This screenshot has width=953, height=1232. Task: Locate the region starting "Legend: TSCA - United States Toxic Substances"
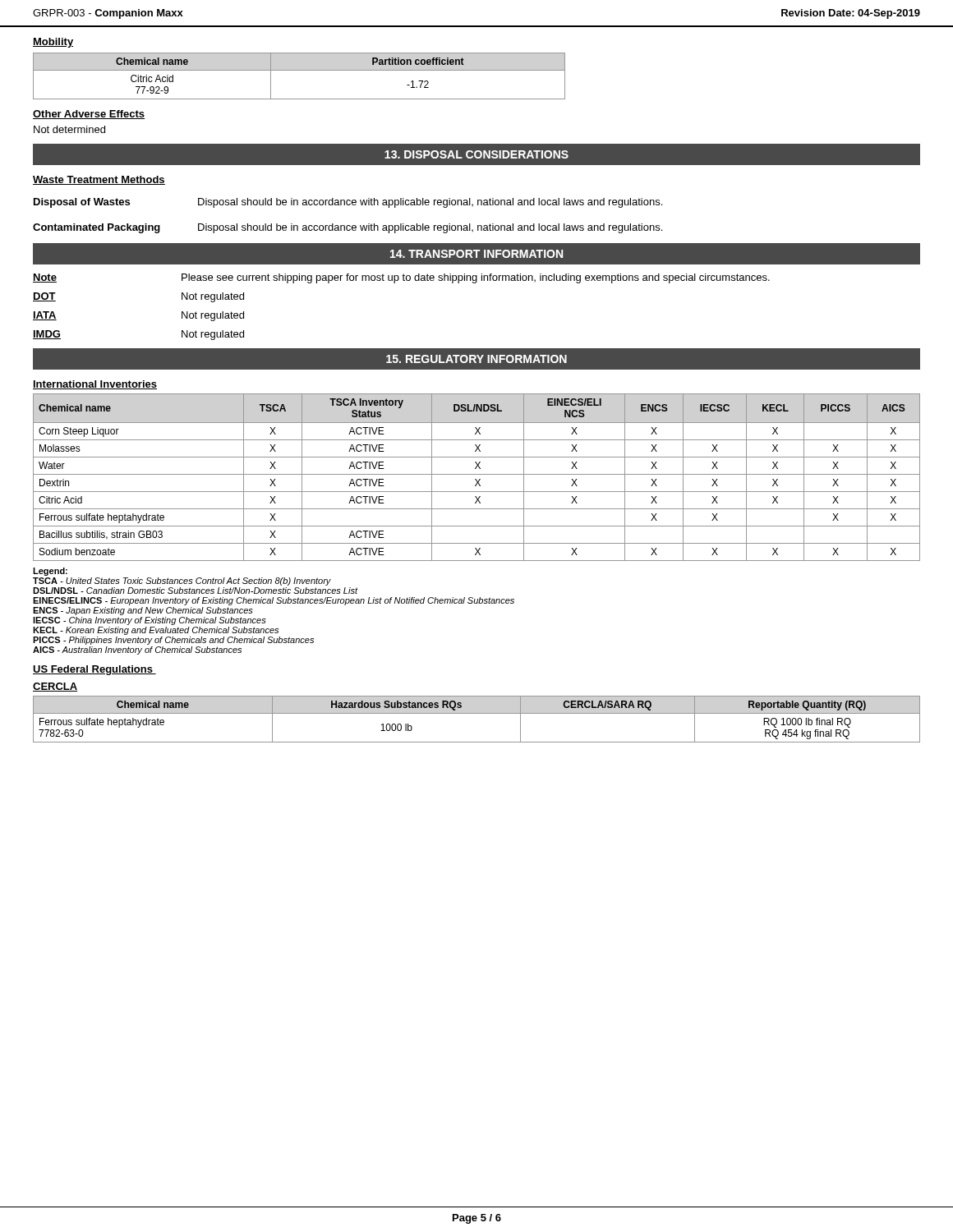(x=274, y=610)
